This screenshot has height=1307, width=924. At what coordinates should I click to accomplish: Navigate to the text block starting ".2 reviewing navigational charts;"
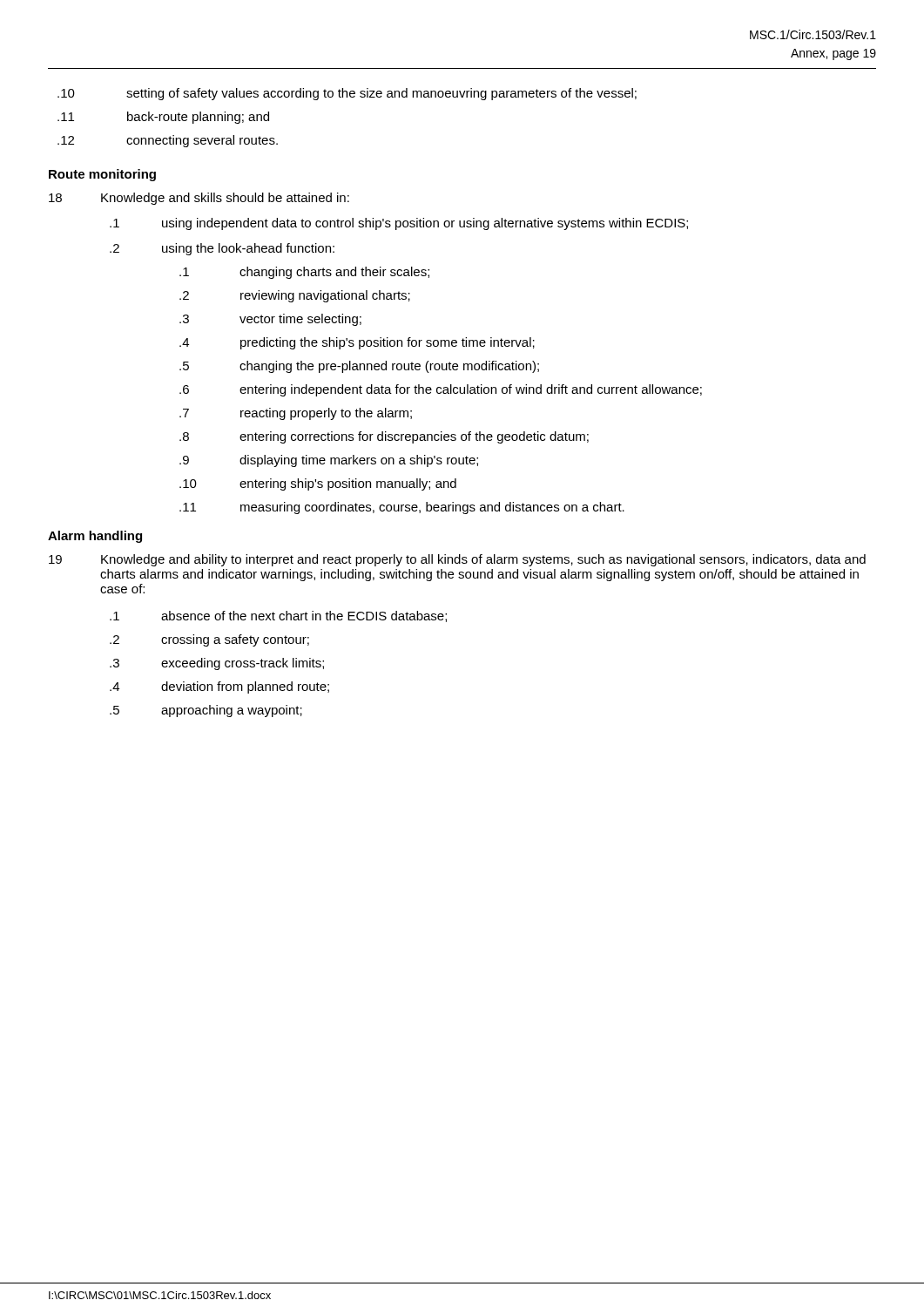pos(295,296)
